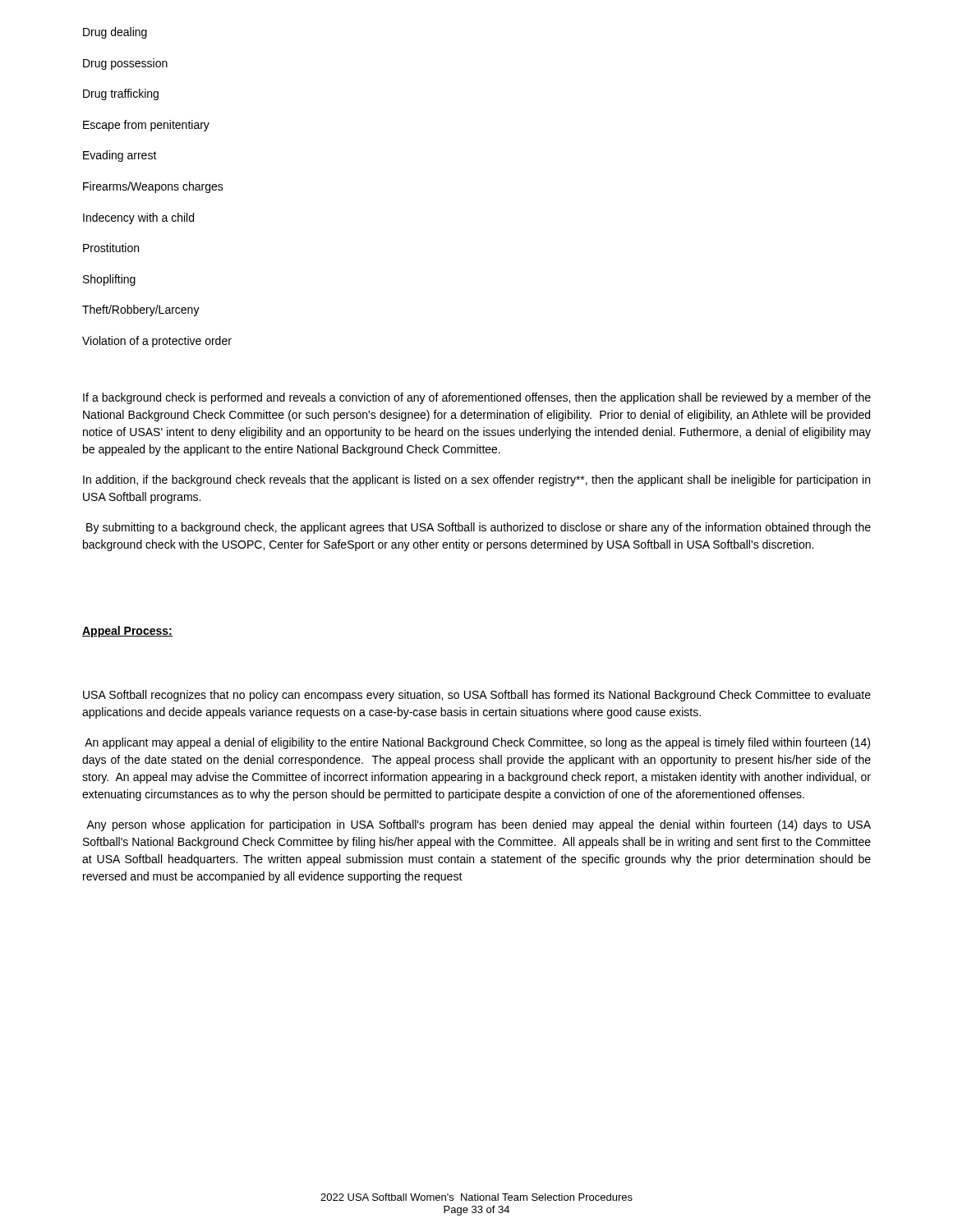Select the list item that reads "Drug possession"

click(x=125, y=63)
